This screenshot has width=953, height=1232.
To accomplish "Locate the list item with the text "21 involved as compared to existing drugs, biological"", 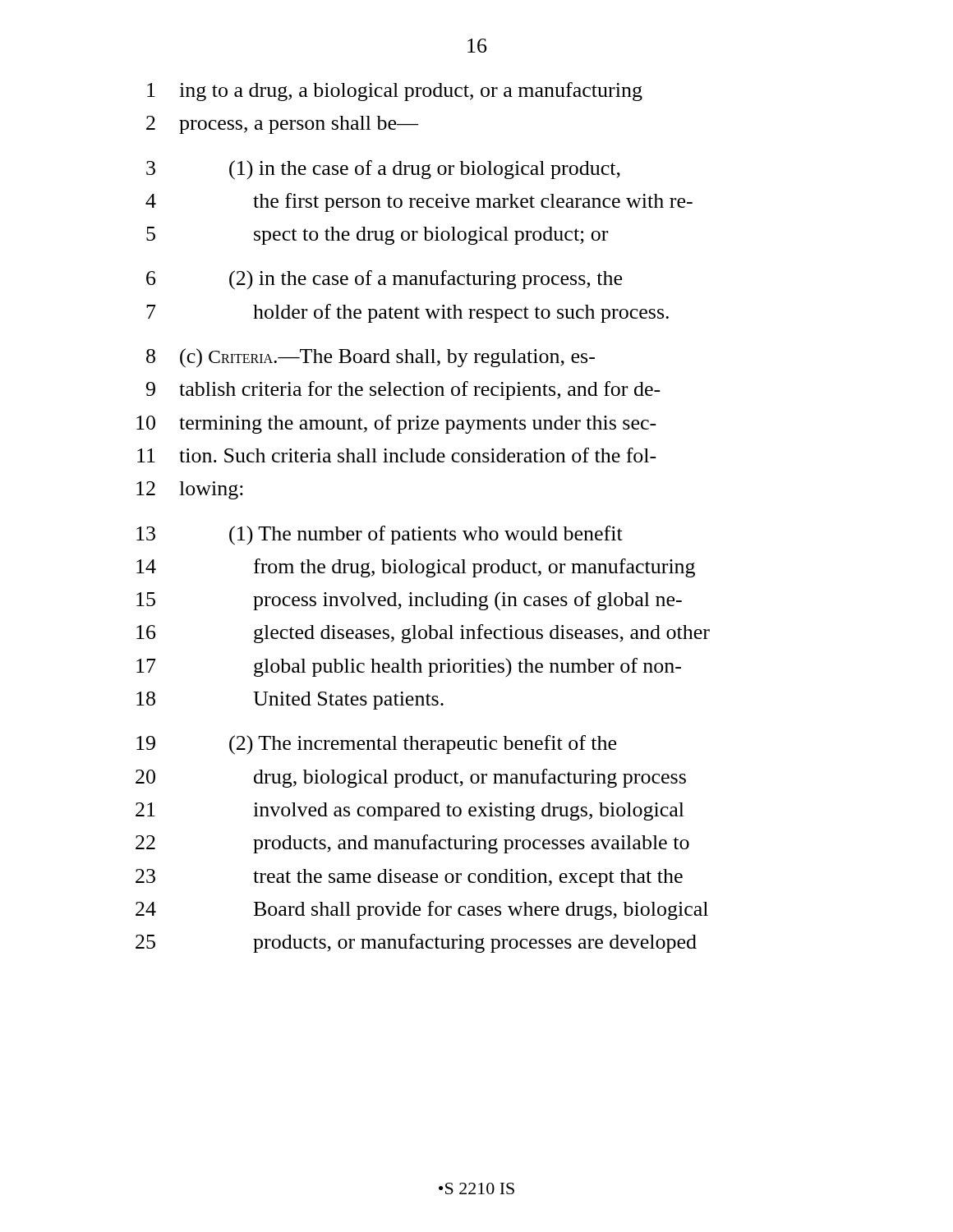I will [x=400, y=810].
